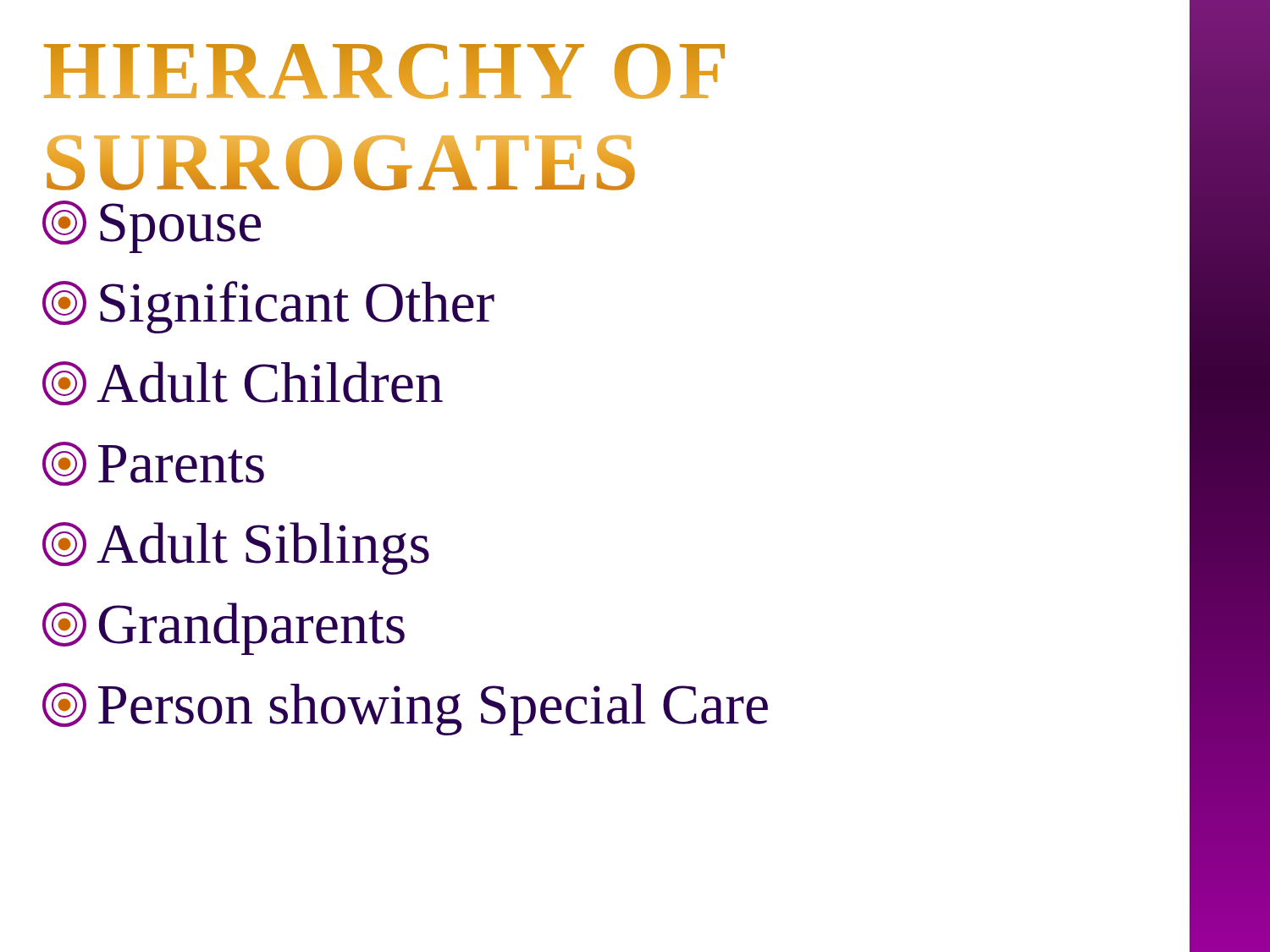1270x952 pixels.
Task: Navigate to the text block starting "HIERARCHY OF SURROGATES"
Action: point(601,117)
